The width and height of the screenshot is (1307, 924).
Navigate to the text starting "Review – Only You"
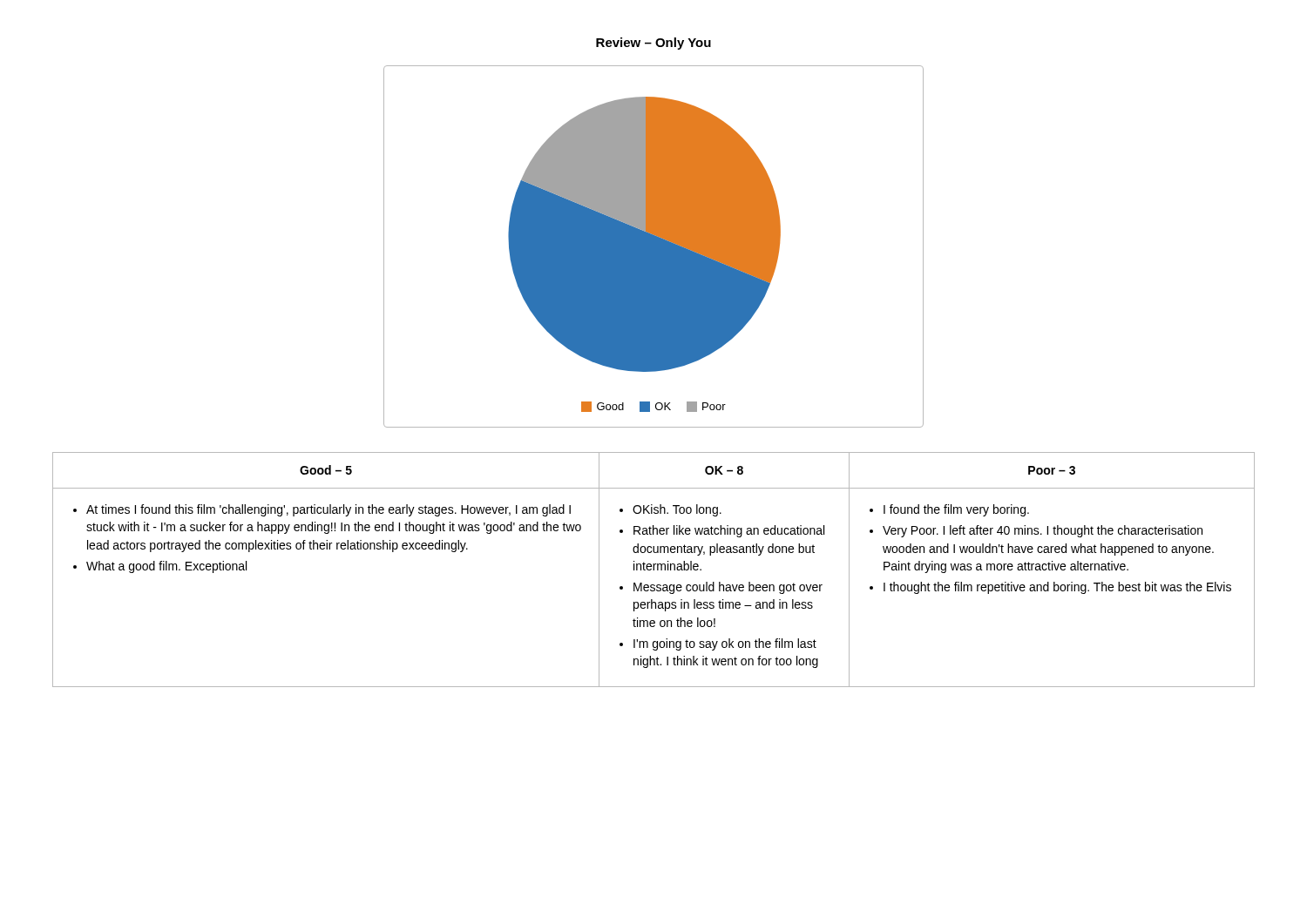point(654,42)
